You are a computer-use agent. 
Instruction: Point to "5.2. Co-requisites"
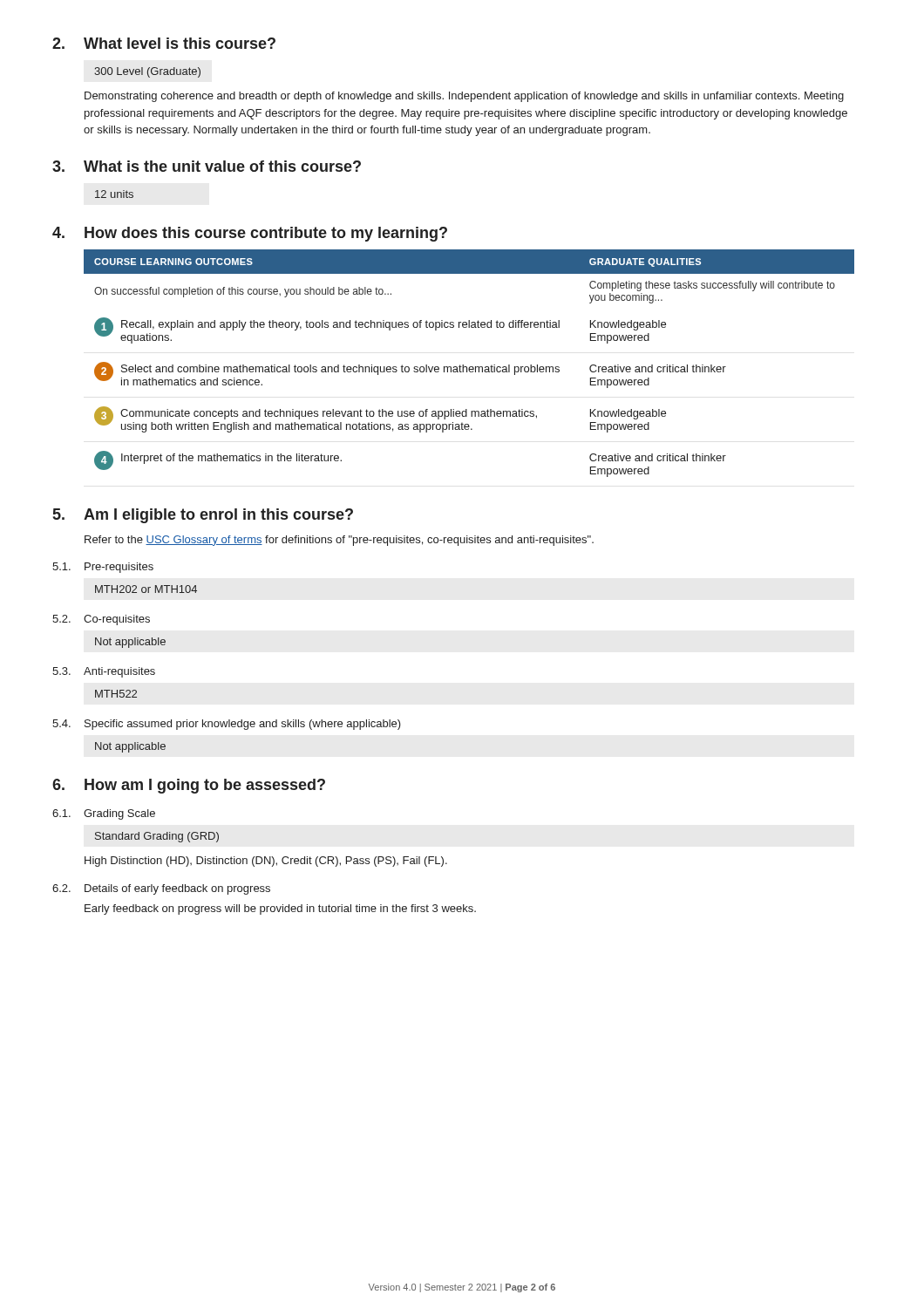click(101, 619)
